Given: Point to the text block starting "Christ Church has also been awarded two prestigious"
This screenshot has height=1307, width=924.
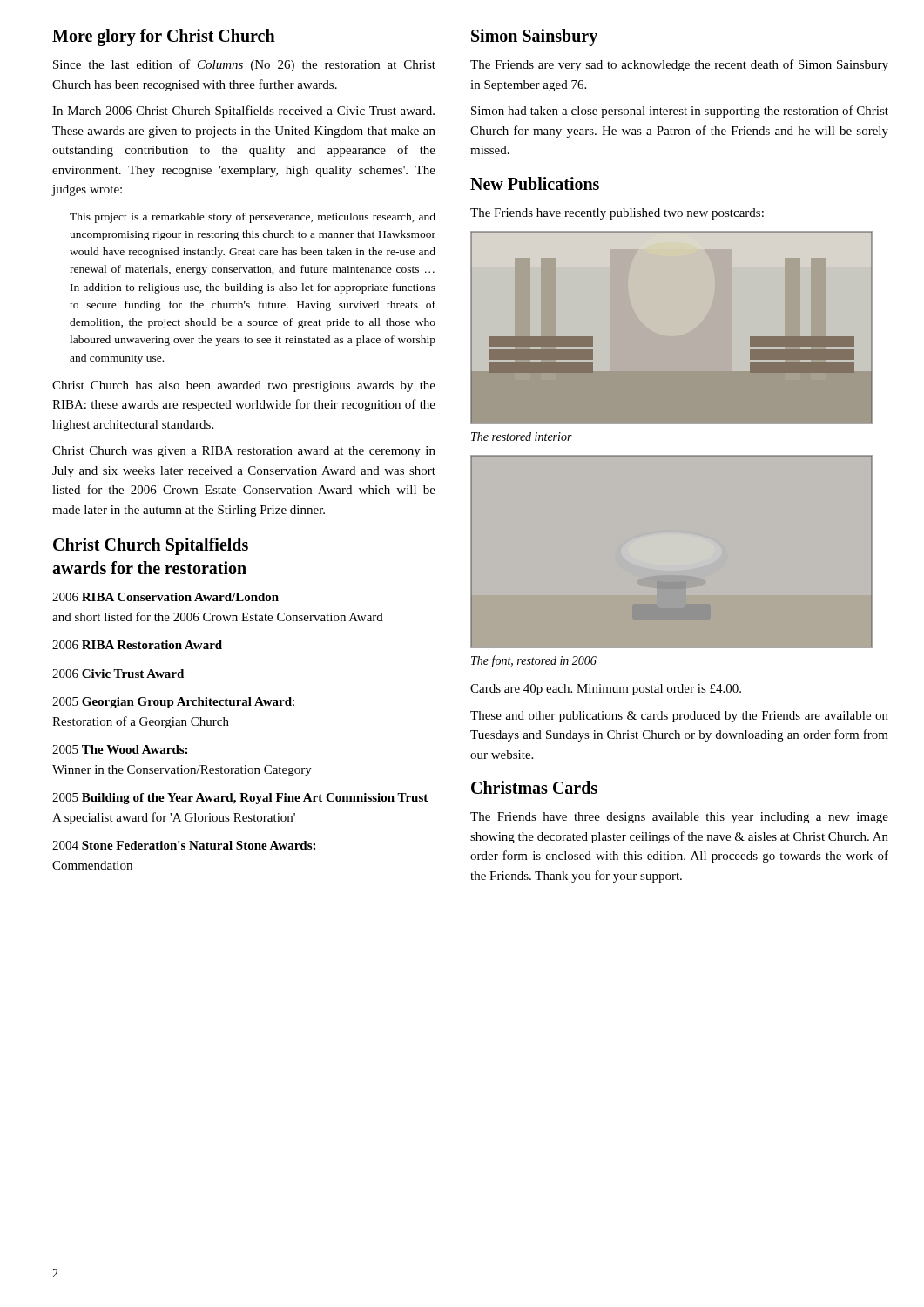Looking at the screenshot, I should (244, 405).
